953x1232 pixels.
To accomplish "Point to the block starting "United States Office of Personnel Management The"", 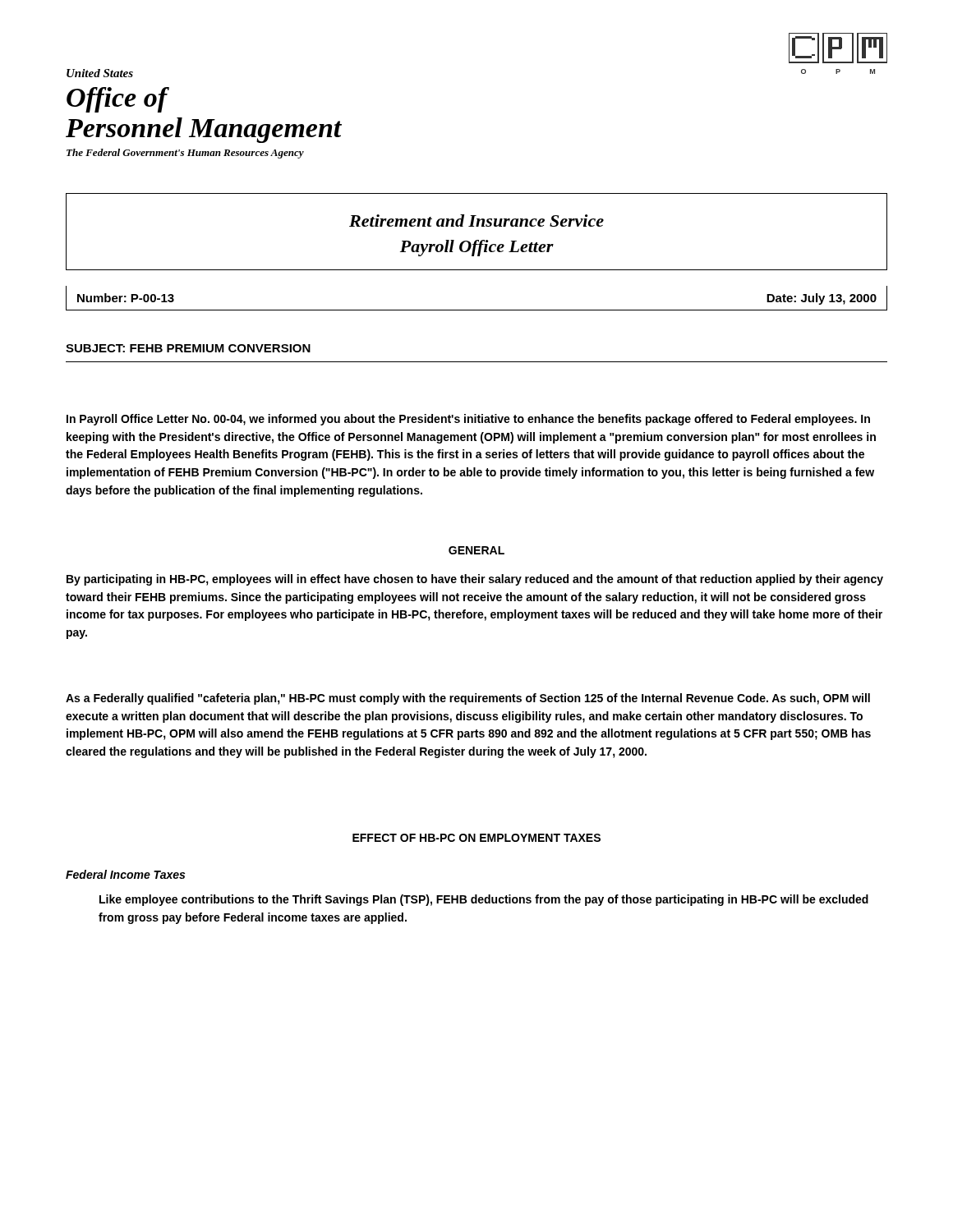I will coord(203,113).
